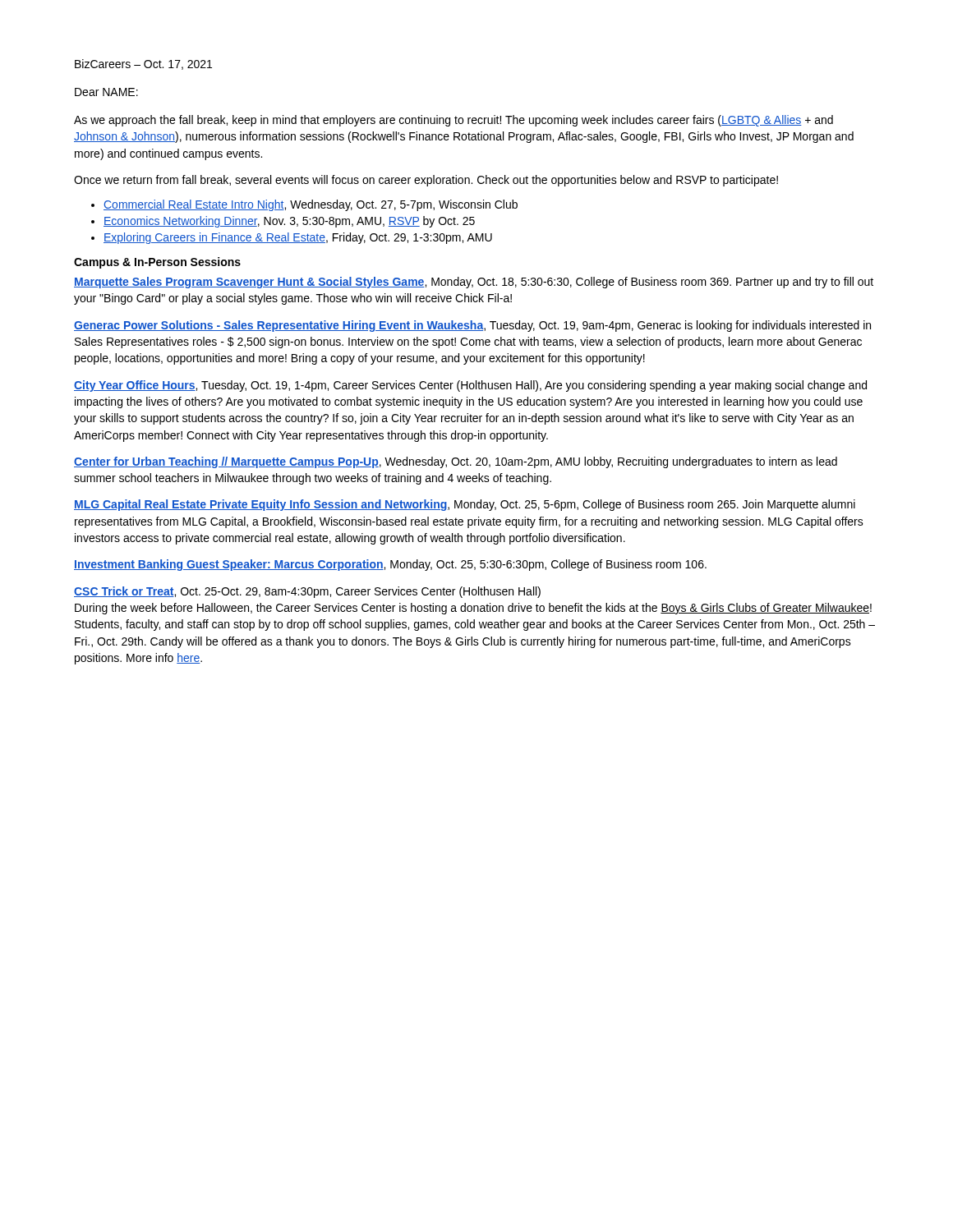The width and height of the screenshot is (953, 1232).
Task: Click on the passage starting "Economics Networking Dinner,"
Action: click(289, 221)
